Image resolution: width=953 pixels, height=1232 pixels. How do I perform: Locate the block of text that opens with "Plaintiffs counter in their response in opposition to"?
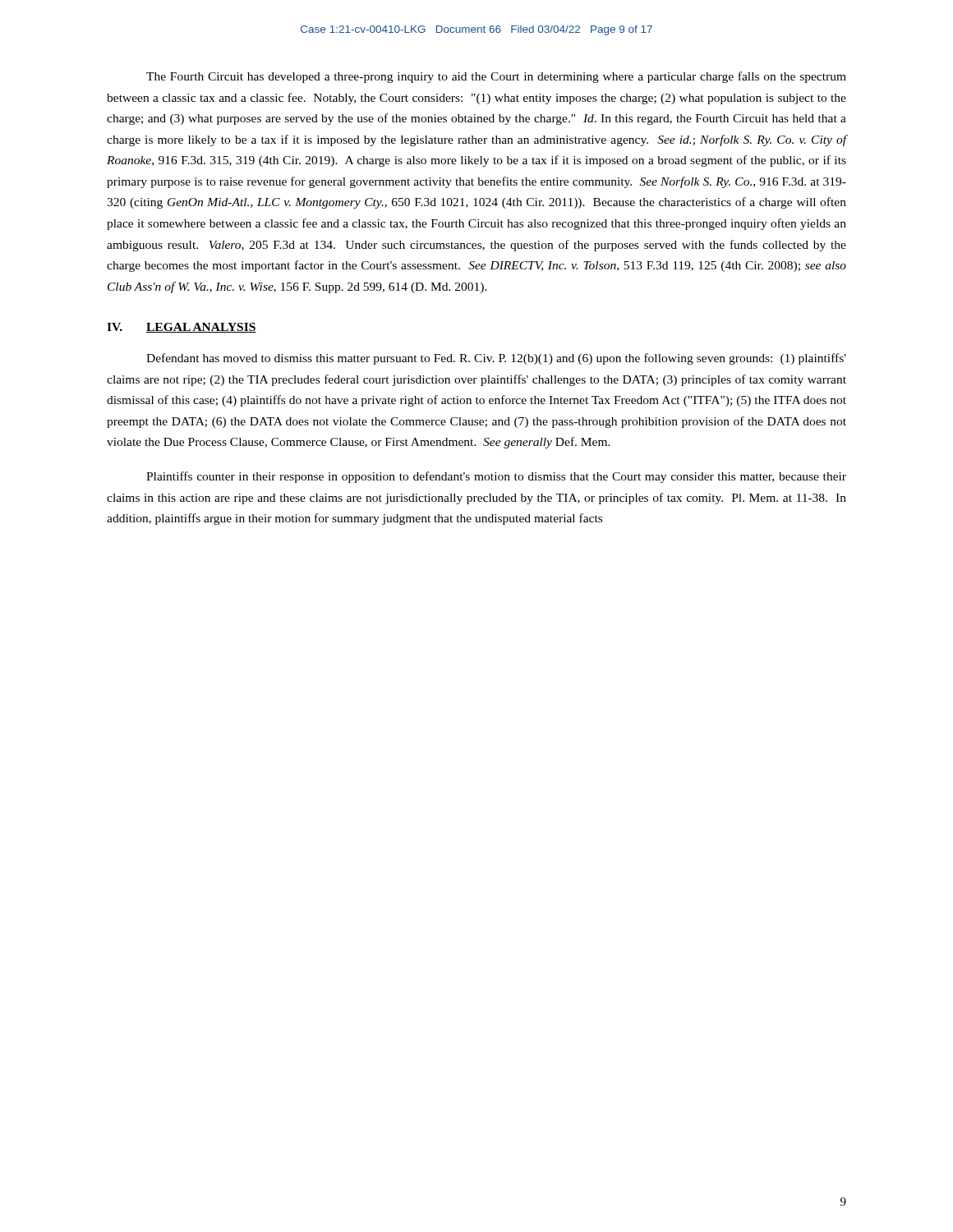click(476, 497)
